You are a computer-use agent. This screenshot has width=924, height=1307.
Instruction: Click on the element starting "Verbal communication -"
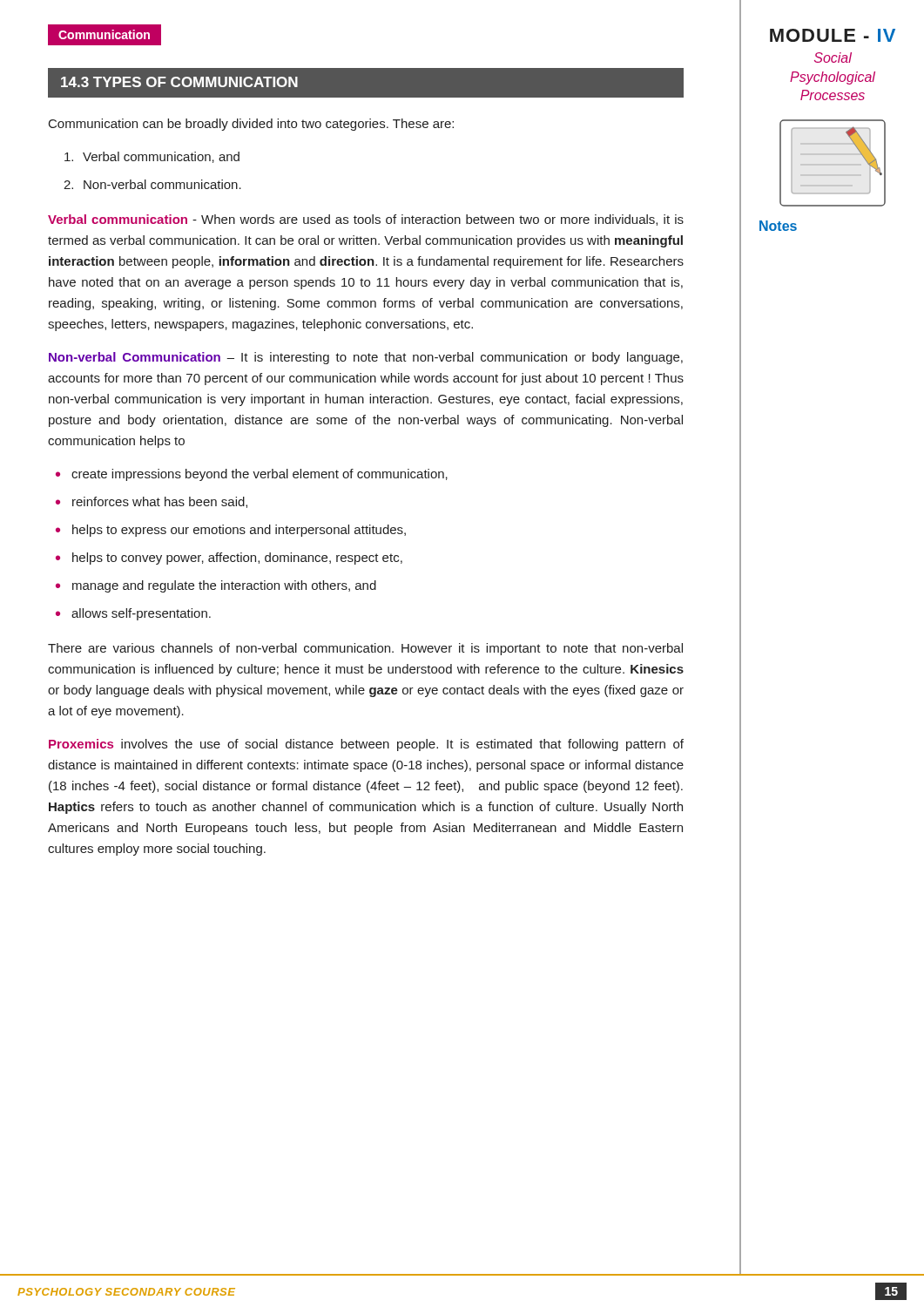click(366, 271)
